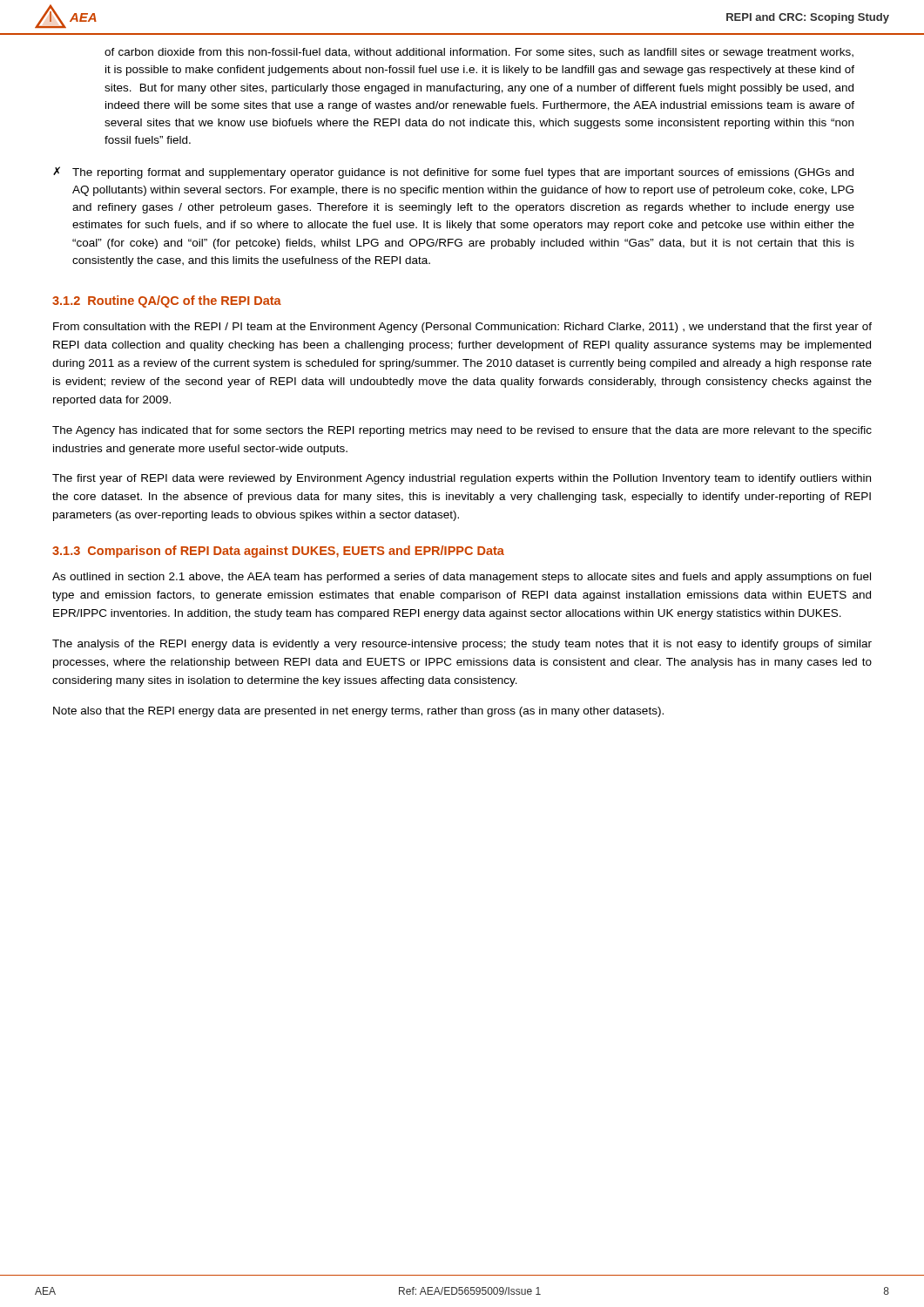Select the text block starting "3.1.2 Routine QA/QC of the REPI"

click(167, 301)
